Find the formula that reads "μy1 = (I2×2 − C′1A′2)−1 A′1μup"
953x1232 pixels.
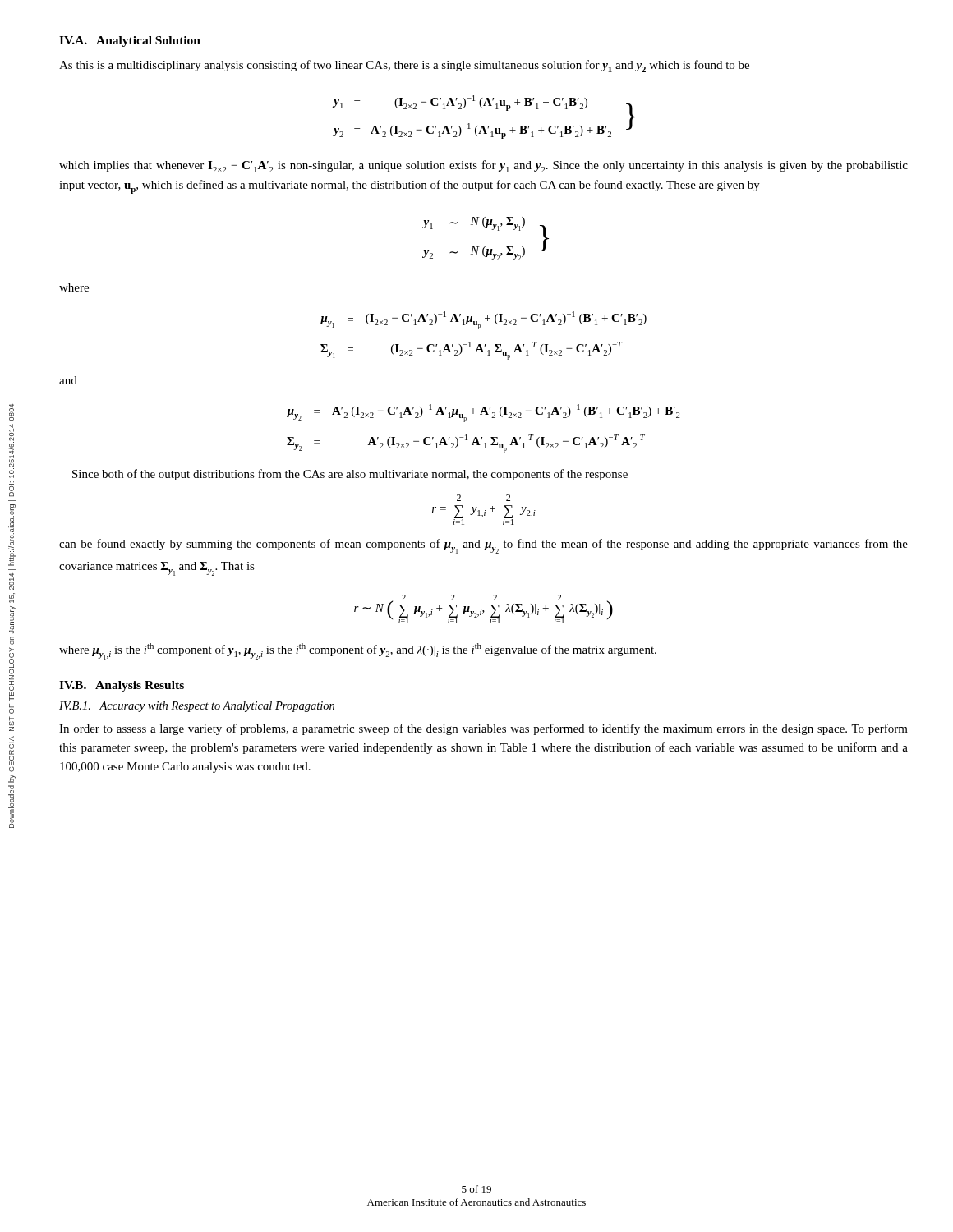pyautogui.click(x=484, y=334)
